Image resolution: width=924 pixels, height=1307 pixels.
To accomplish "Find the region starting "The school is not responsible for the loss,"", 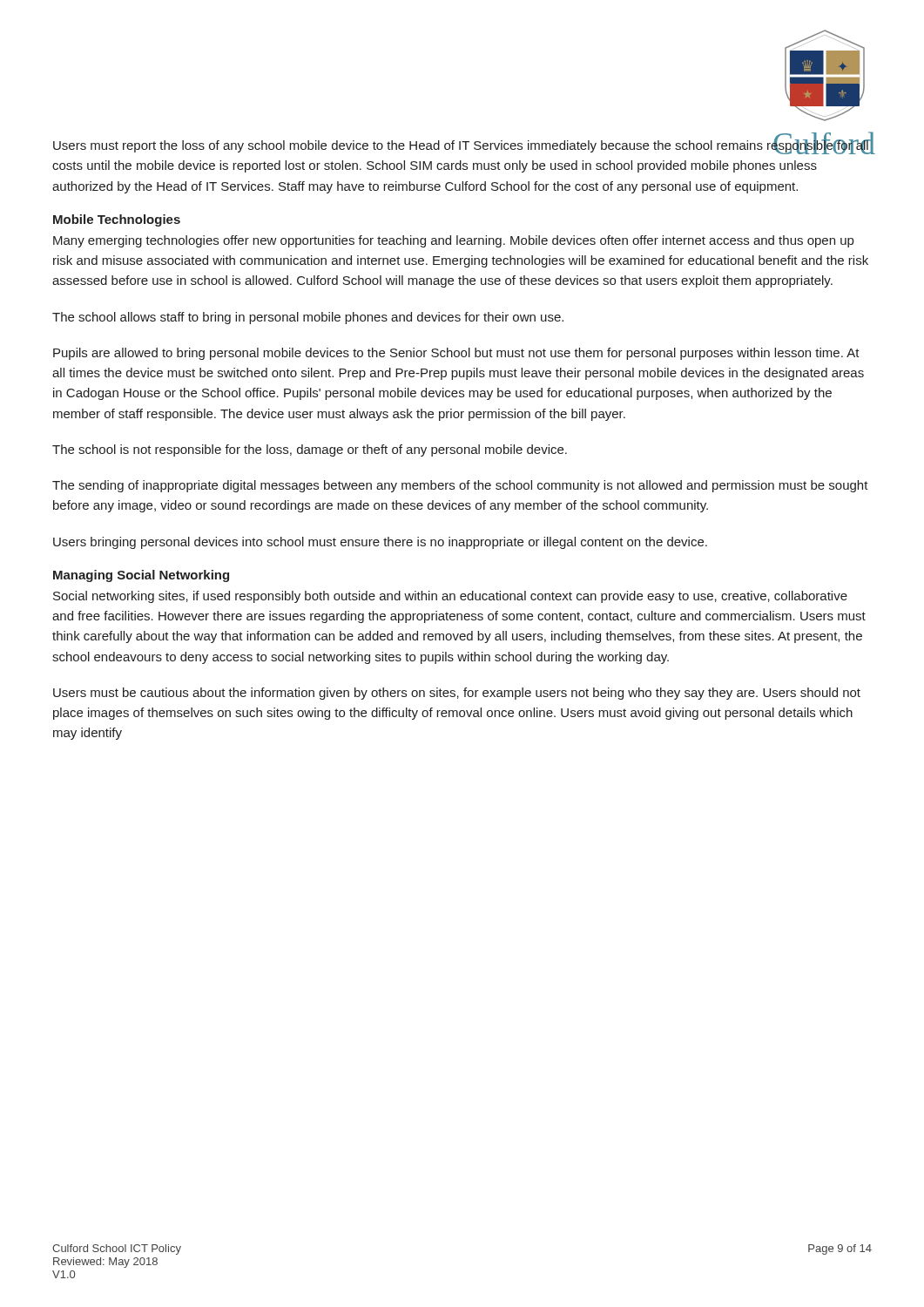I will pyautogui.click(x=310, y=449).
